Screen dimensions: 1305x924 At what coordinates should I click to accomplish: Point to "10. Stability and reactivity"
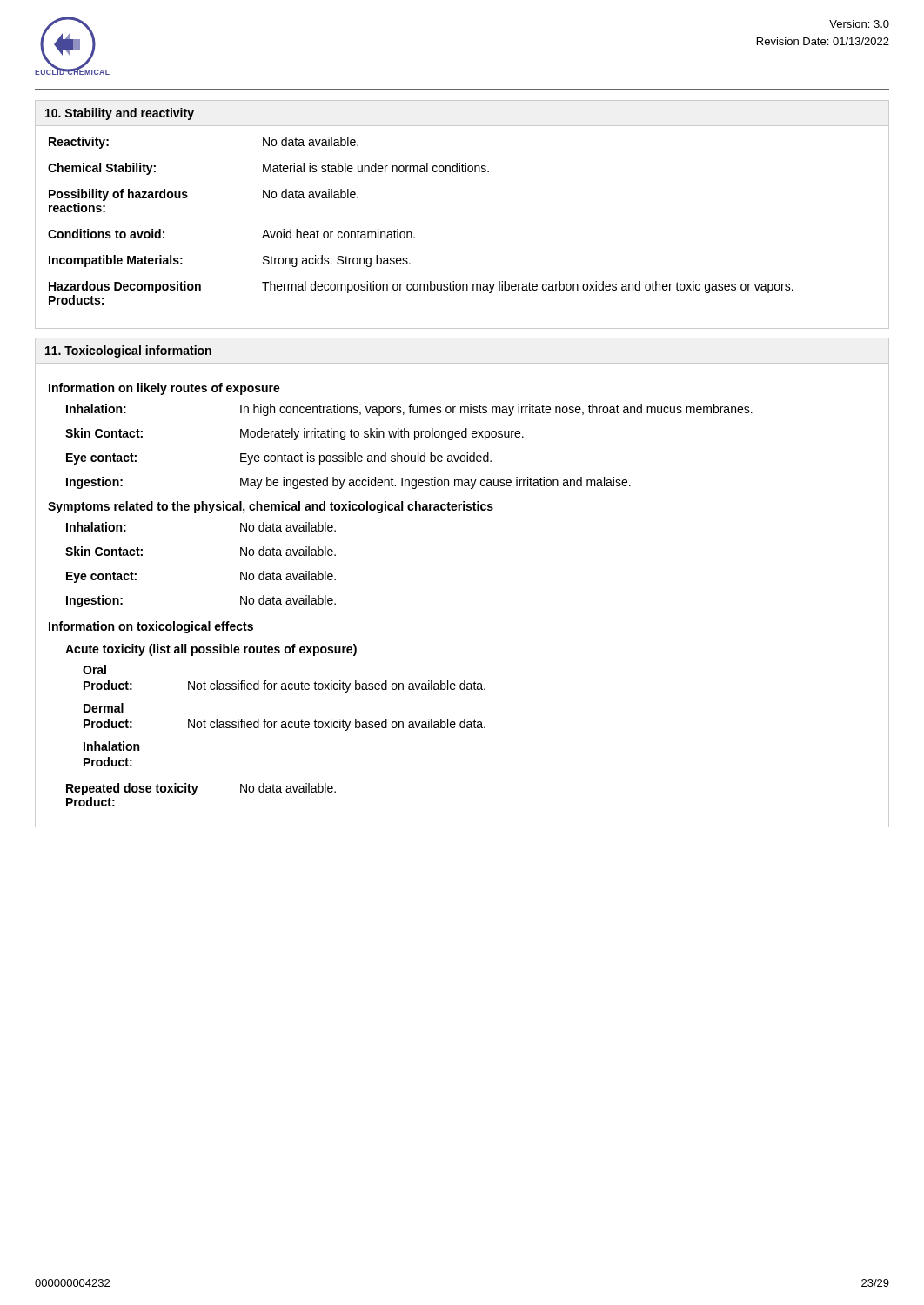click(x=119, y=113)
